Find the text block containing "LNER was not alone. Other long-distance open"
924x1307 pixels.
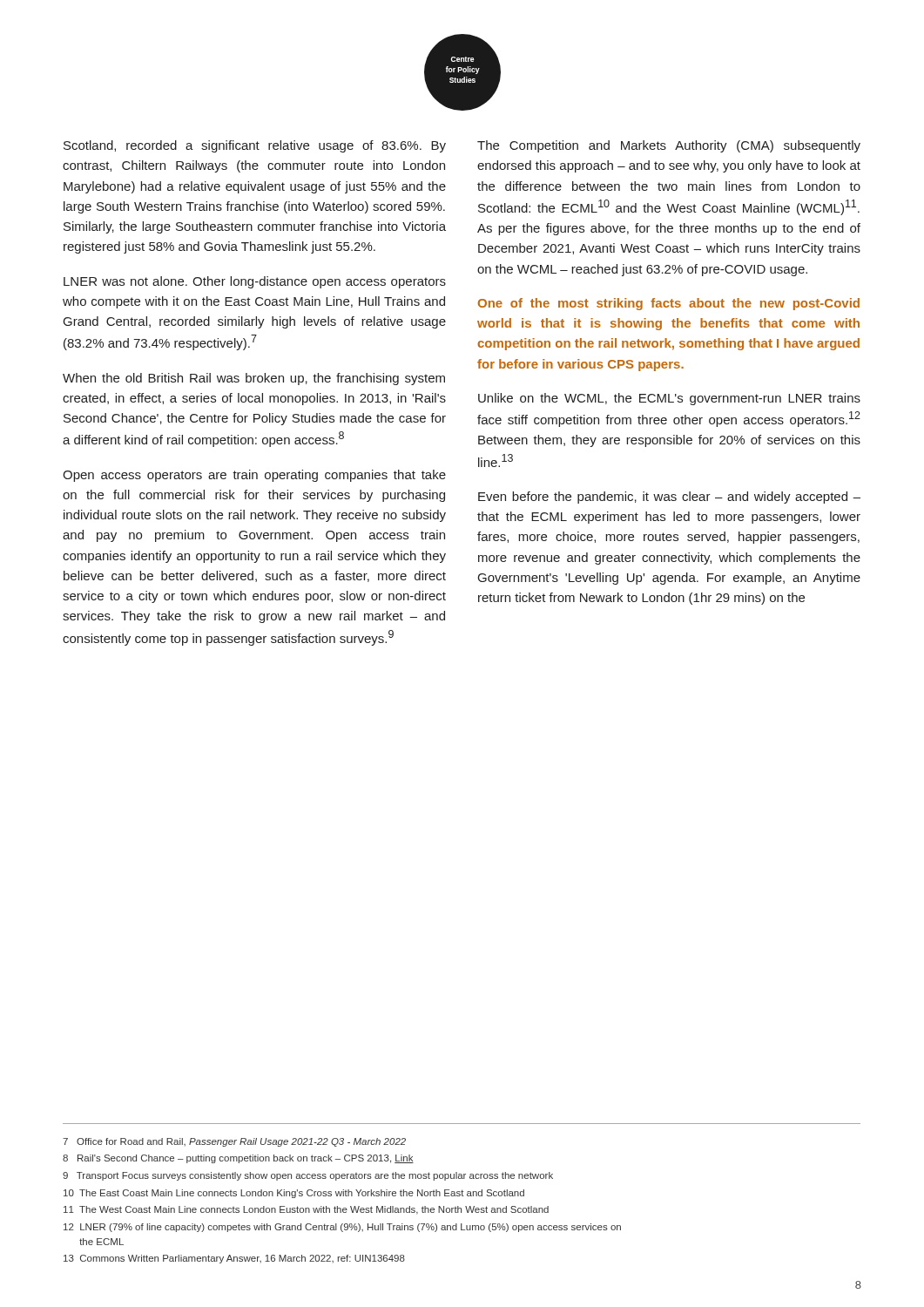[254, 312]
